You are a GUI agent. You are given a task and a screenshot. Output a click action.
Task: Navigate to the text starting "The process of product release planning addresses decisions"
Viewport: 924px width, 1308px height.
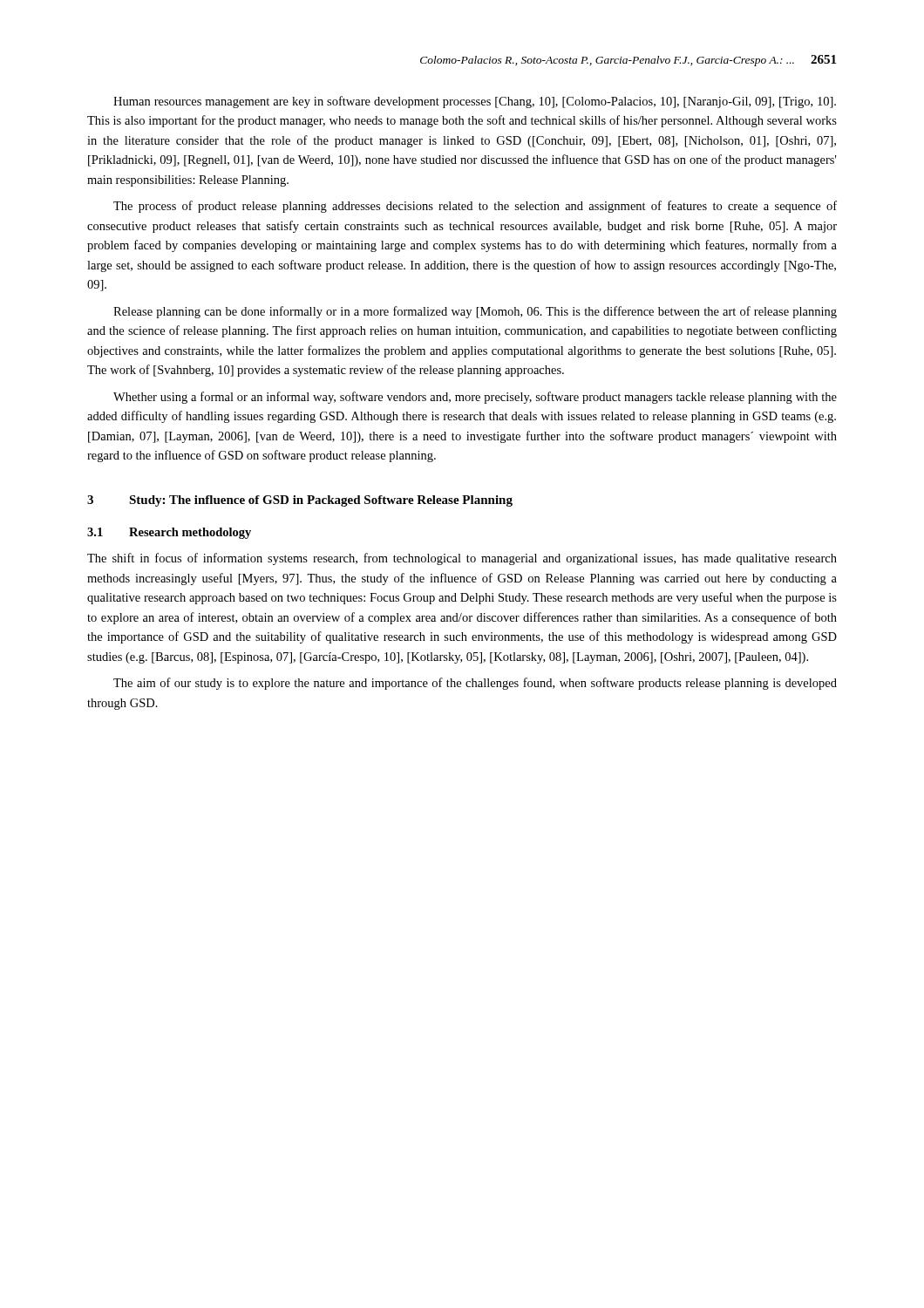point(462,245)
